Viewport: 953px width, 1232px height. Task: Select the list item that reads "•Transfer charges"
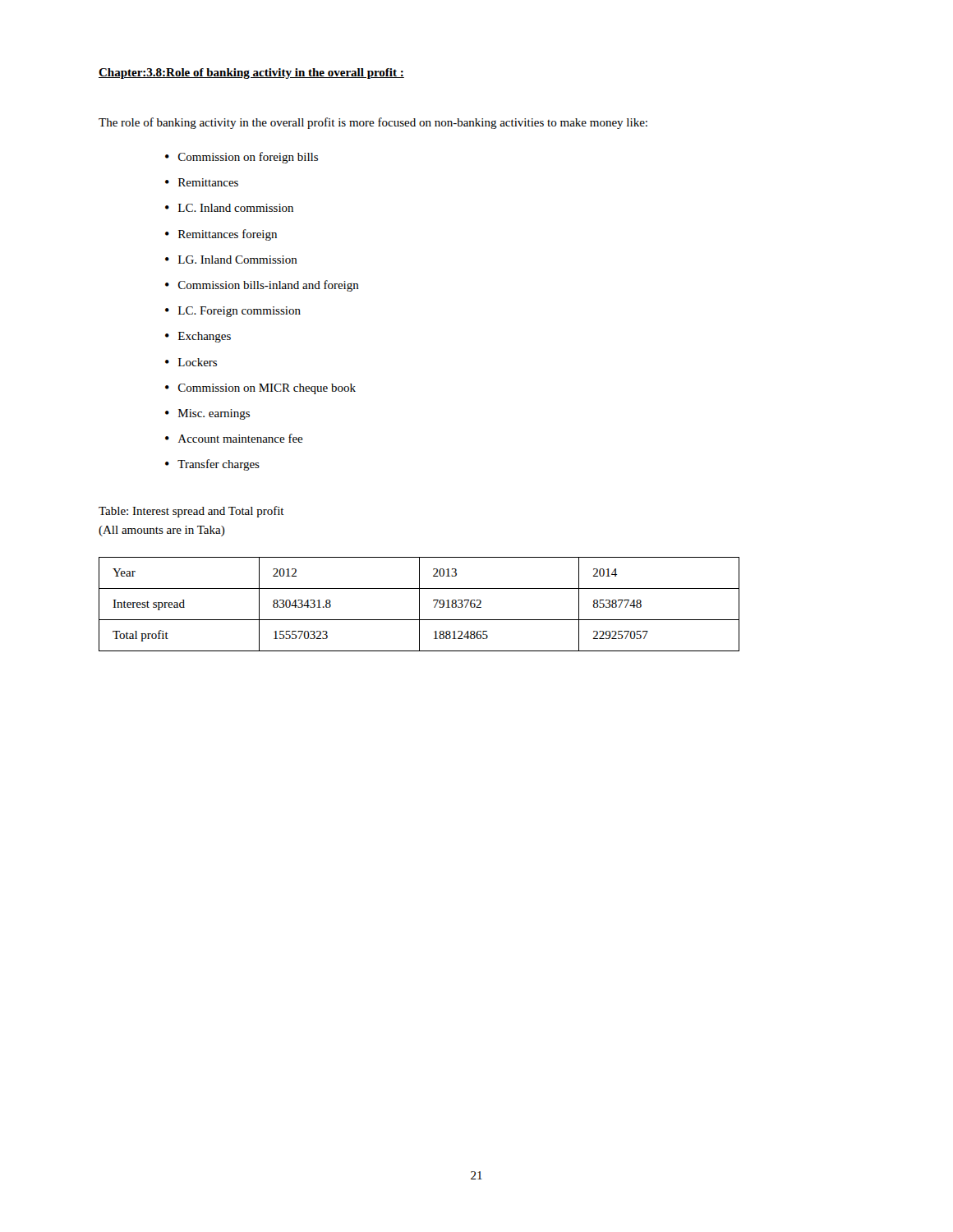coord(212,465)
